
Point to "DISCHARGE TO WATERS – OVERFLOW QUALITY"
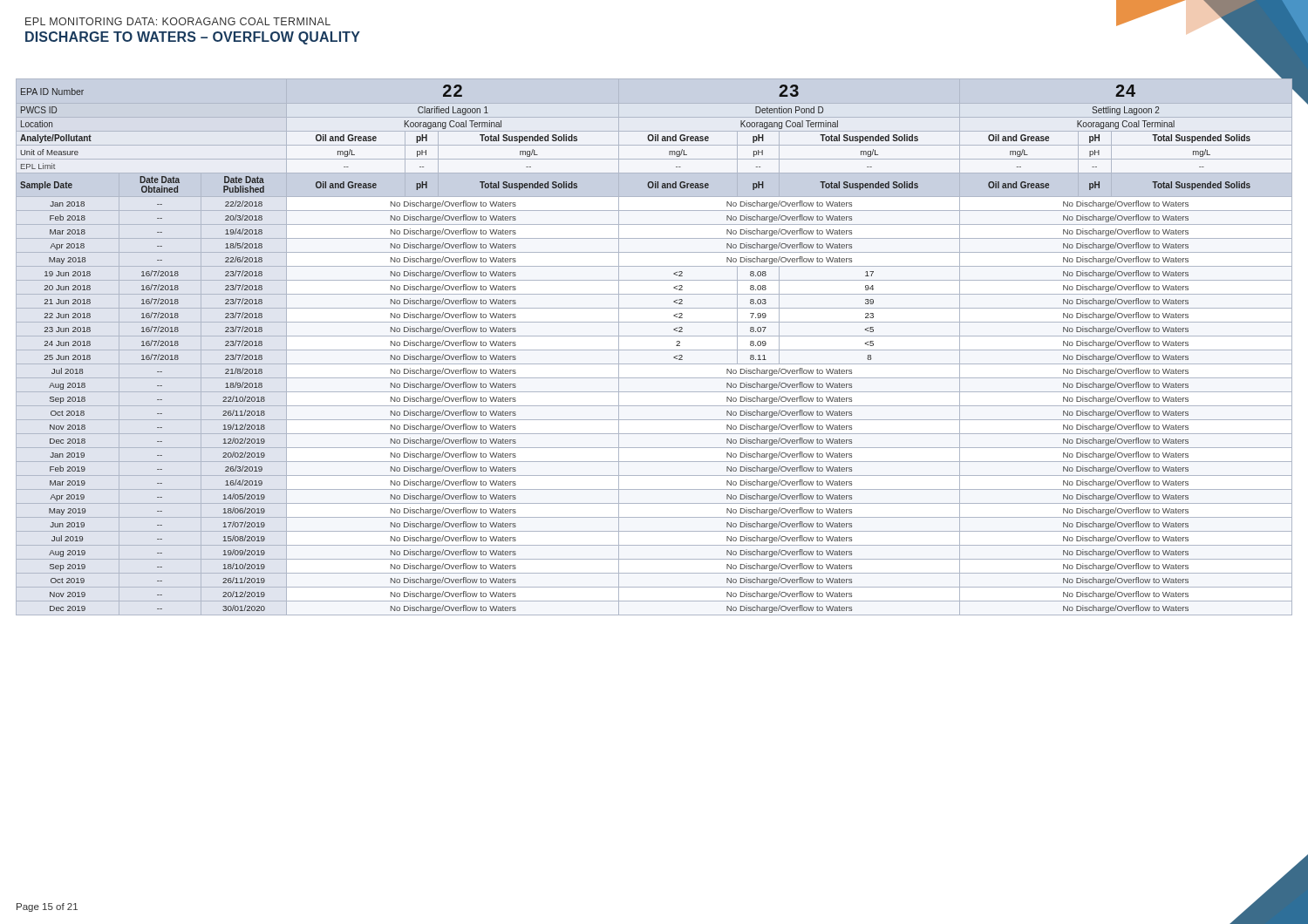(x=192, y=37)
